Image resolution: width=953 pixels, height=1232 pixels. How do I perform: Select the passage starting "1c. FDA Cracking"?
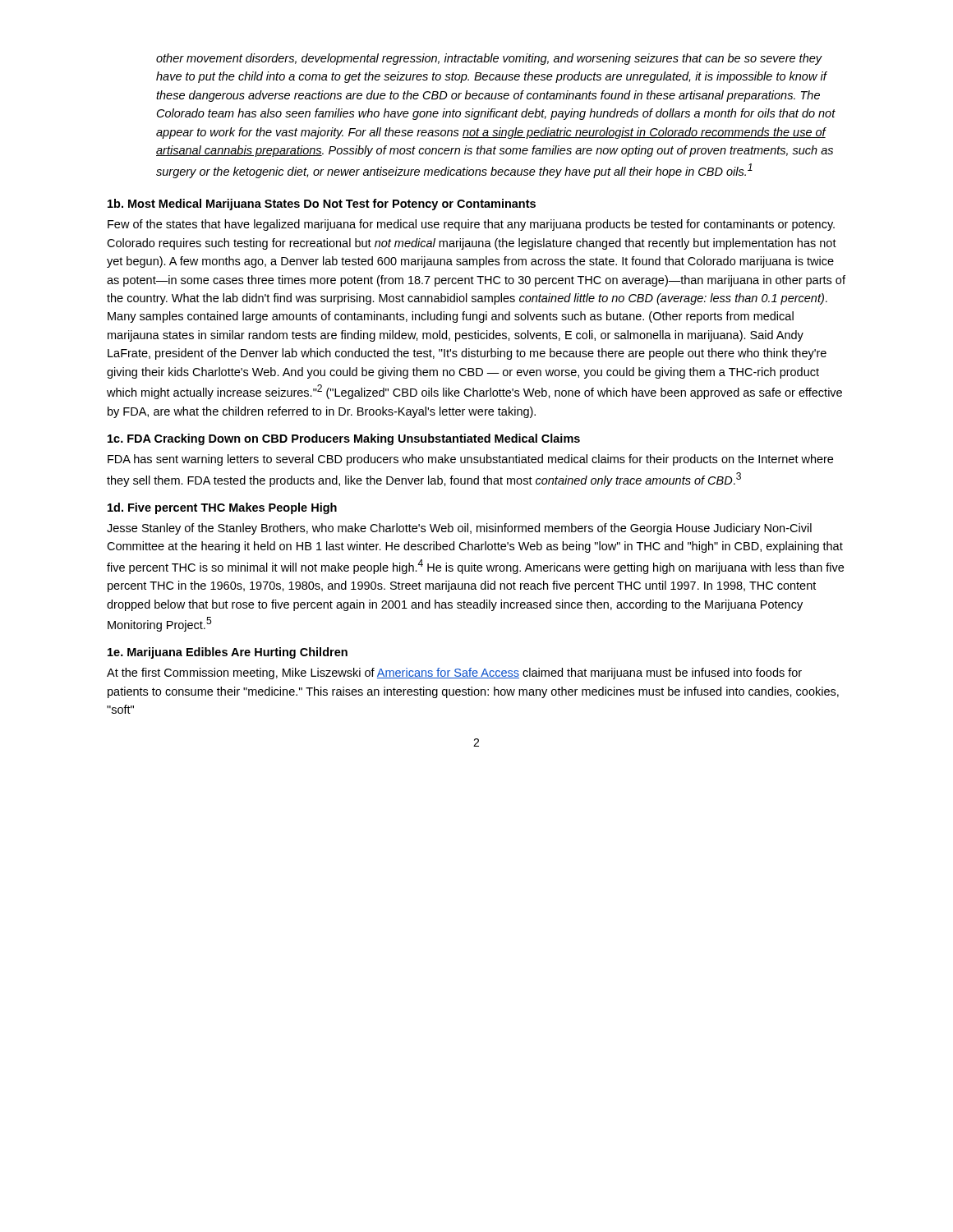tap(344, 439)
